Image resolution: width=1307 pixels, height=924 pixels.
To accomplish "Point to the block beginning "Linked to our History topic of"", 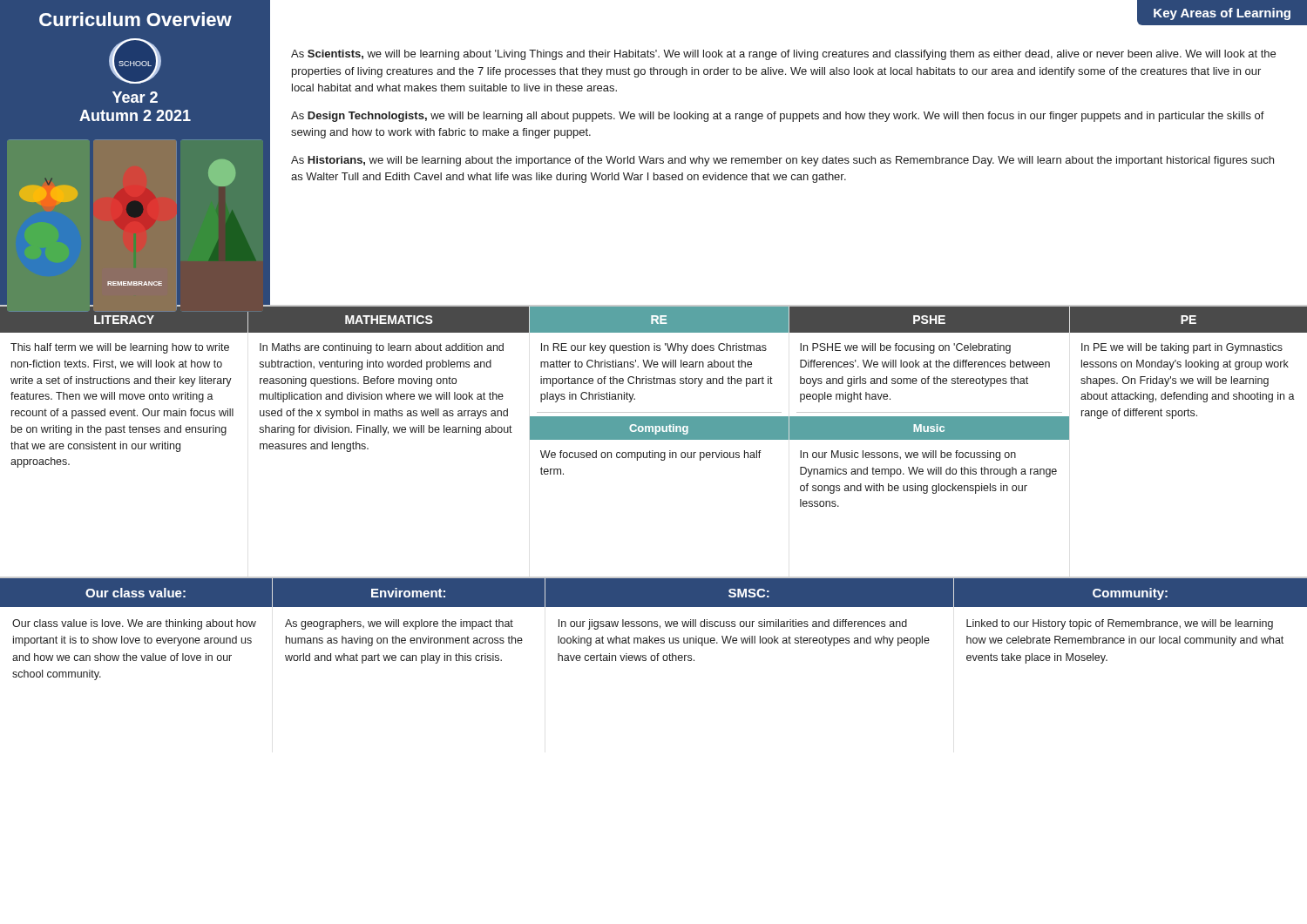I will (1125, 640).
